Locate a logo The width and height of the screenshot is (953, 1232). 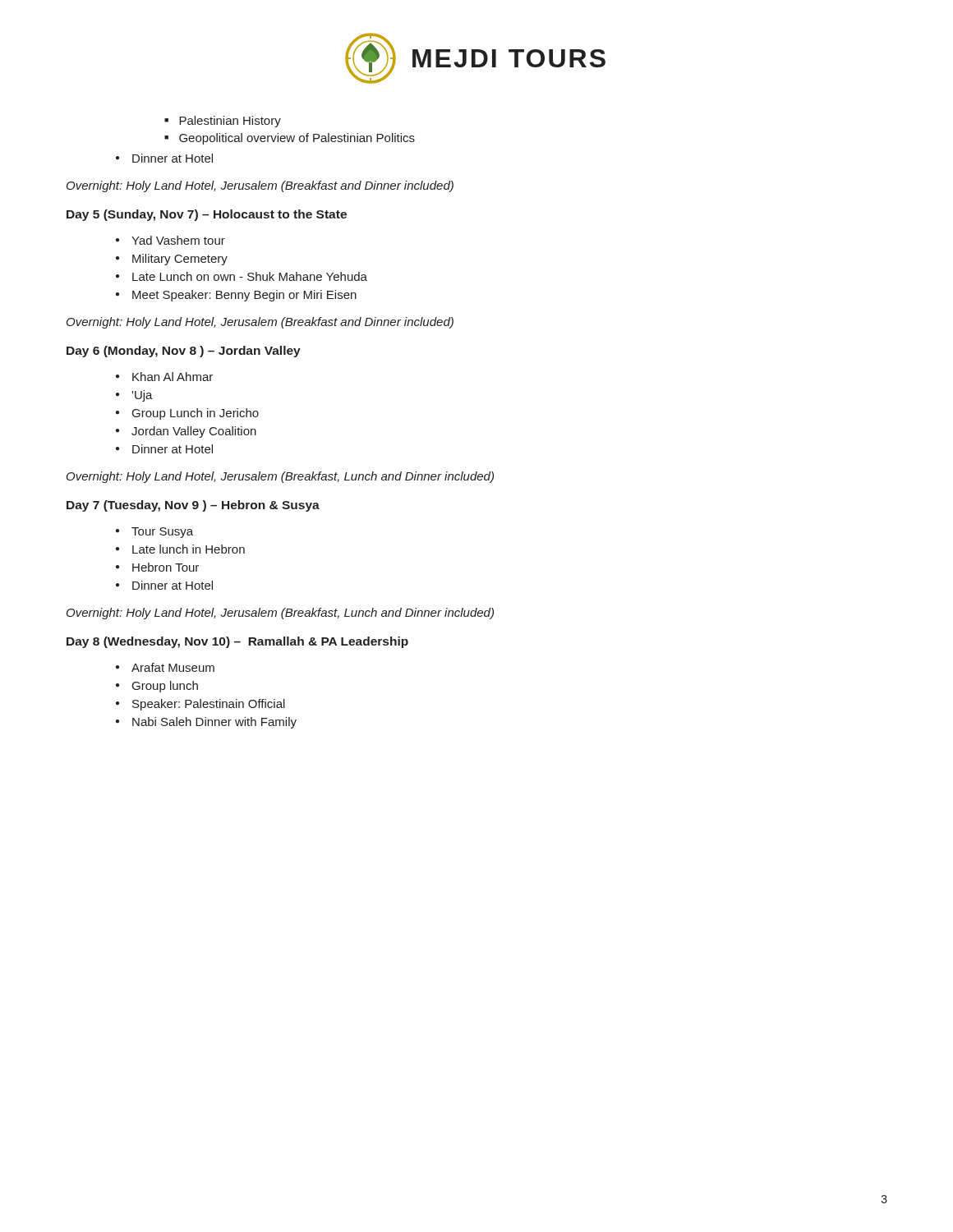[476, 58]
